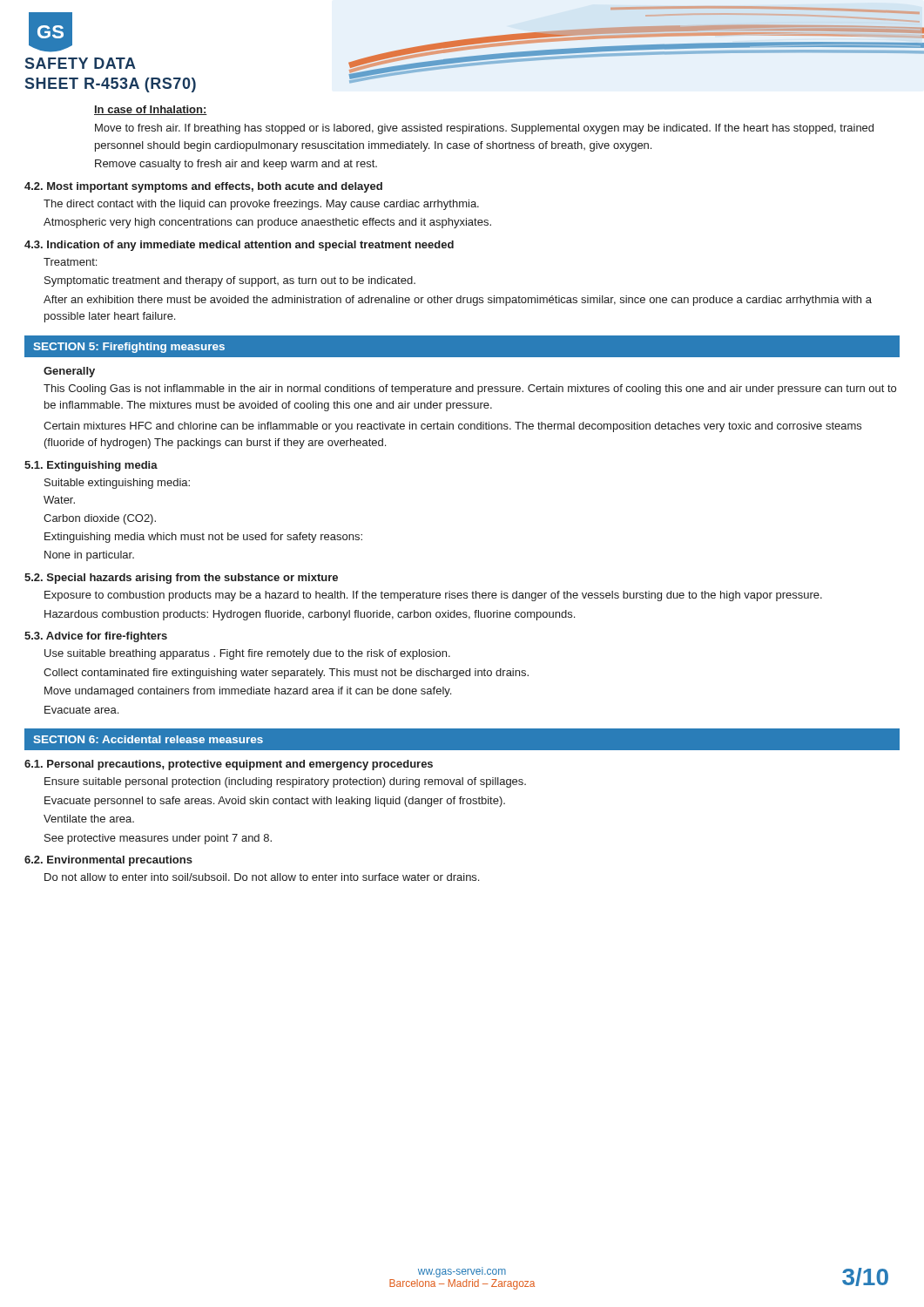This screenshot has height=1307, width=924.
Task: Click on the section header with the text "5.1. Extinguishing media"
Action: click(91, 464)
